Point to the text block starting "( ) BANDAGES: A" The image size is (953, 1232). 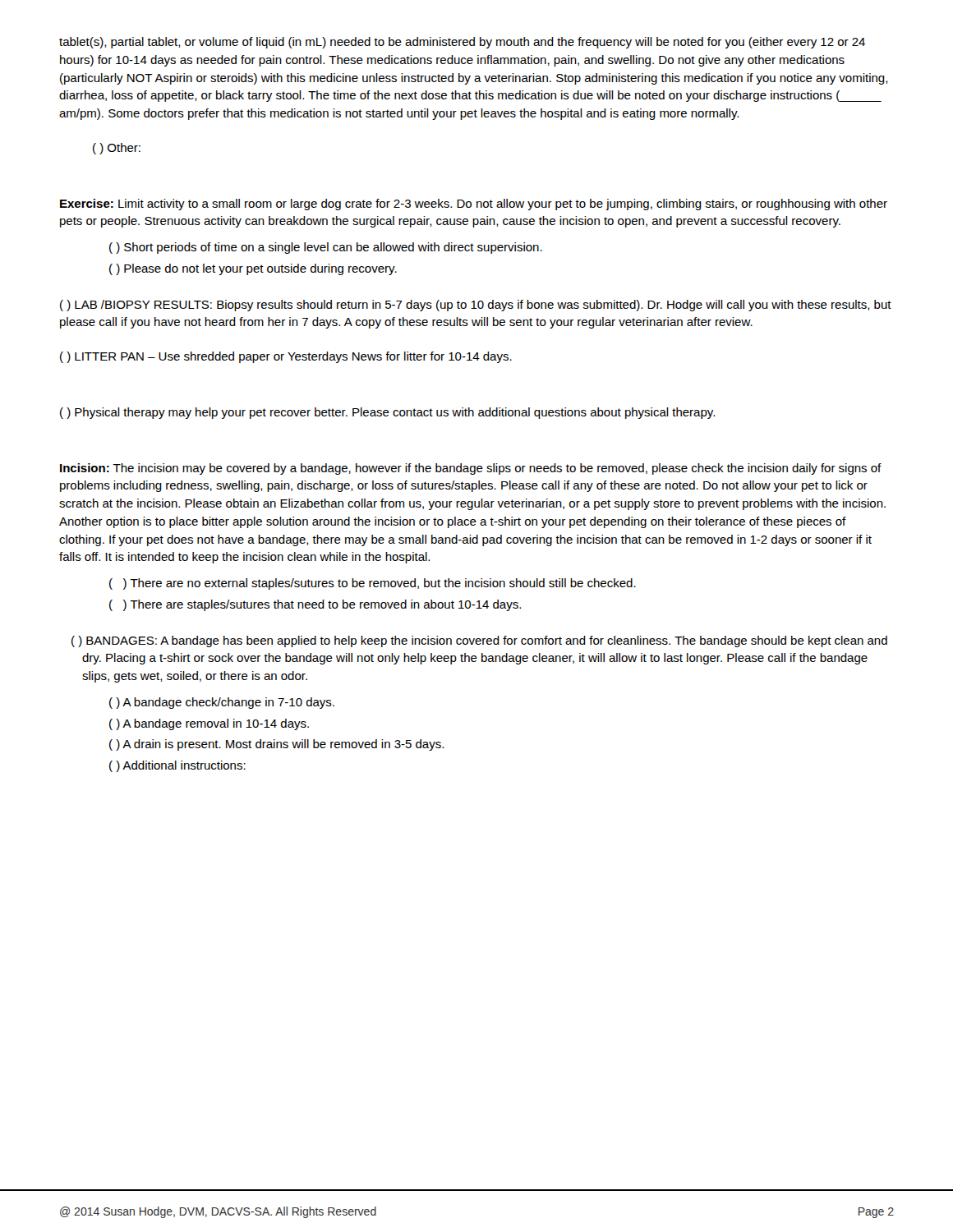[x=482, y=658]
